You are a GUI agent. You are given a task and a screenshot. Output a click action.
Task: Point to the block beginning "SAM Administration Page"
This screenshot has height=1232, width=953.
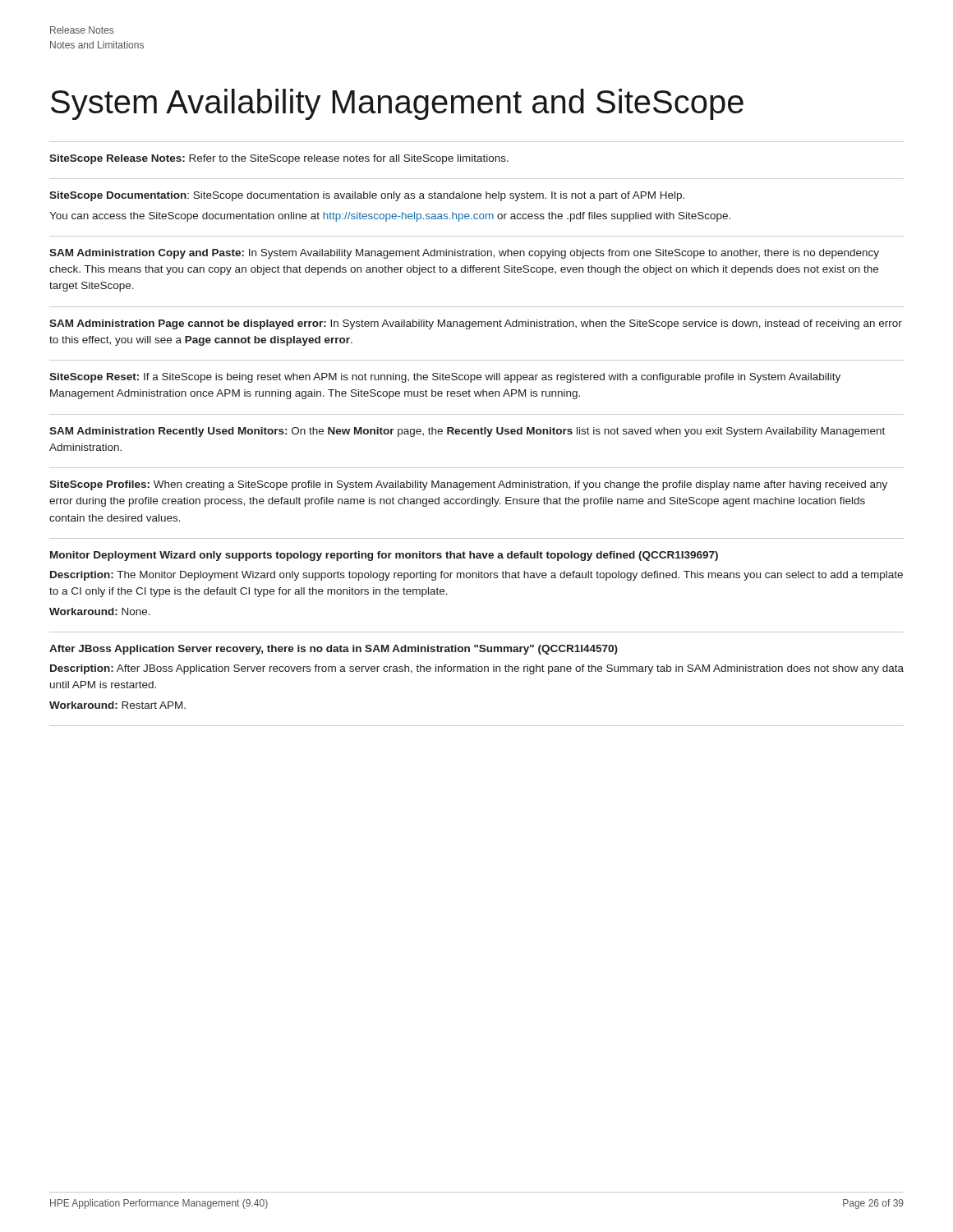click(476, 332)
